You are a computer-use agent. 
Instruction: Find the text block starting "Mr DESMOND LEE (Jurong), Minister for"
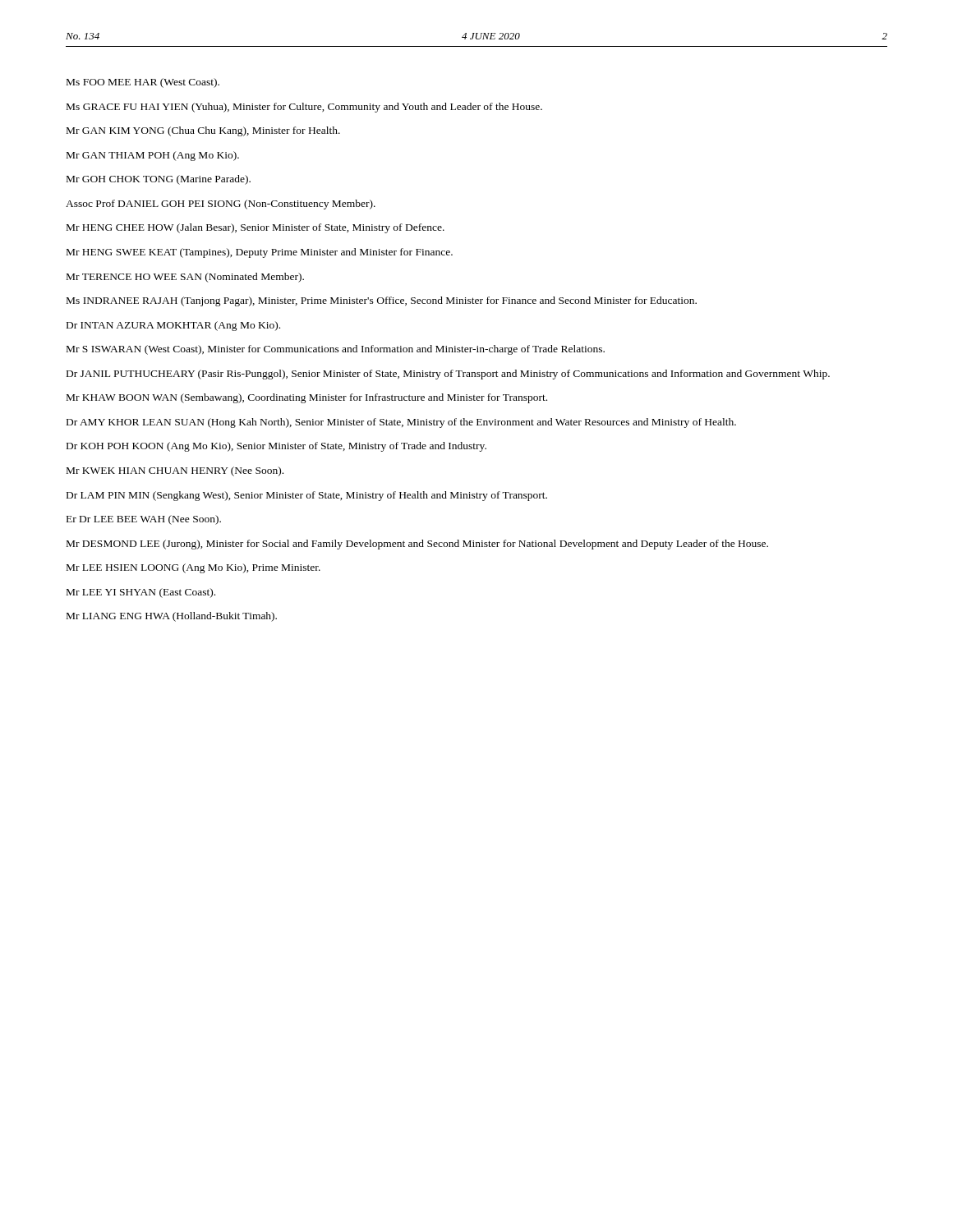click(417, 543)
